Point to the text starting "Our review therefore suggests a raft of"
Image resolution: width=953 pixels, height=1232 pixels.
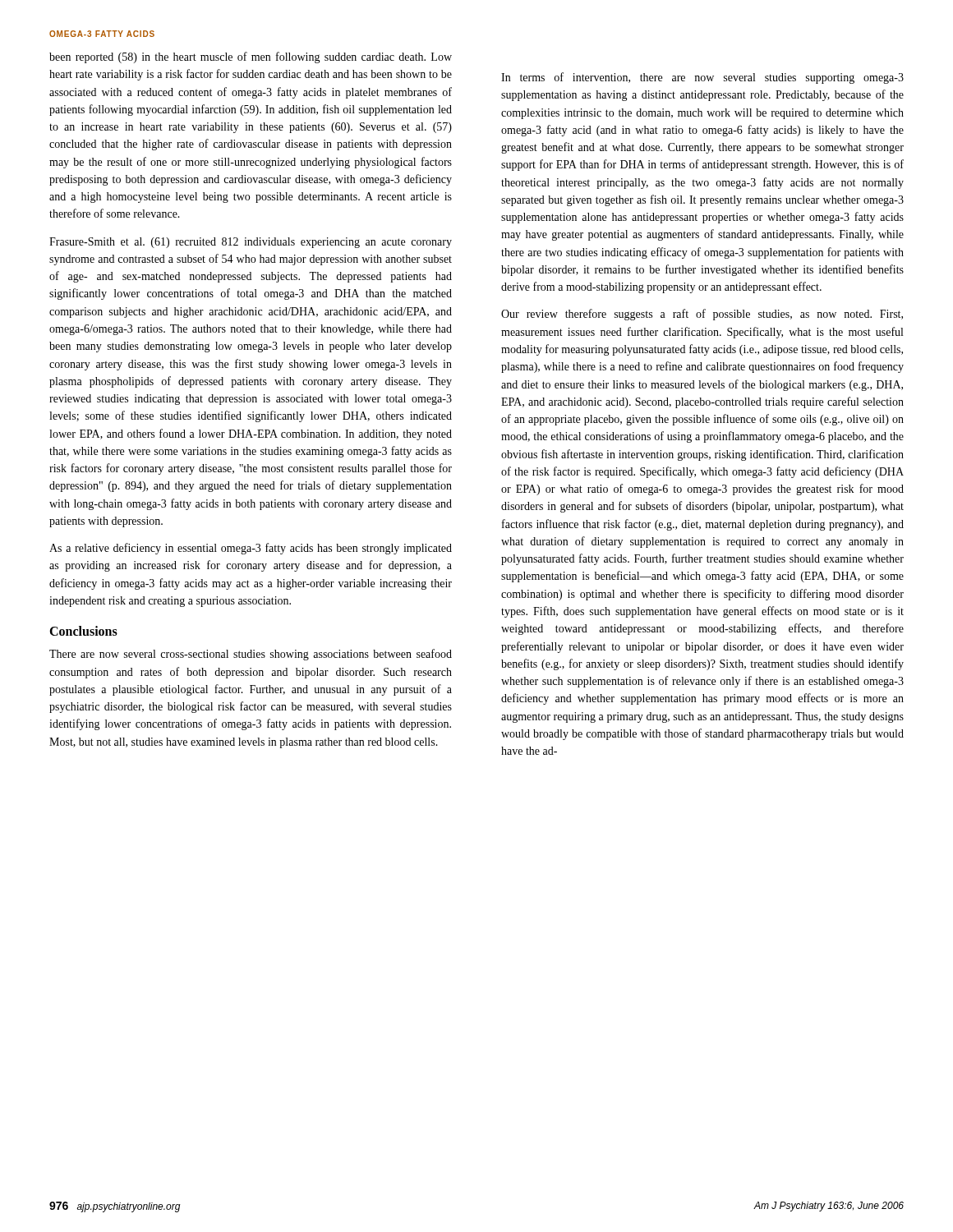click(x=702, y=533)
